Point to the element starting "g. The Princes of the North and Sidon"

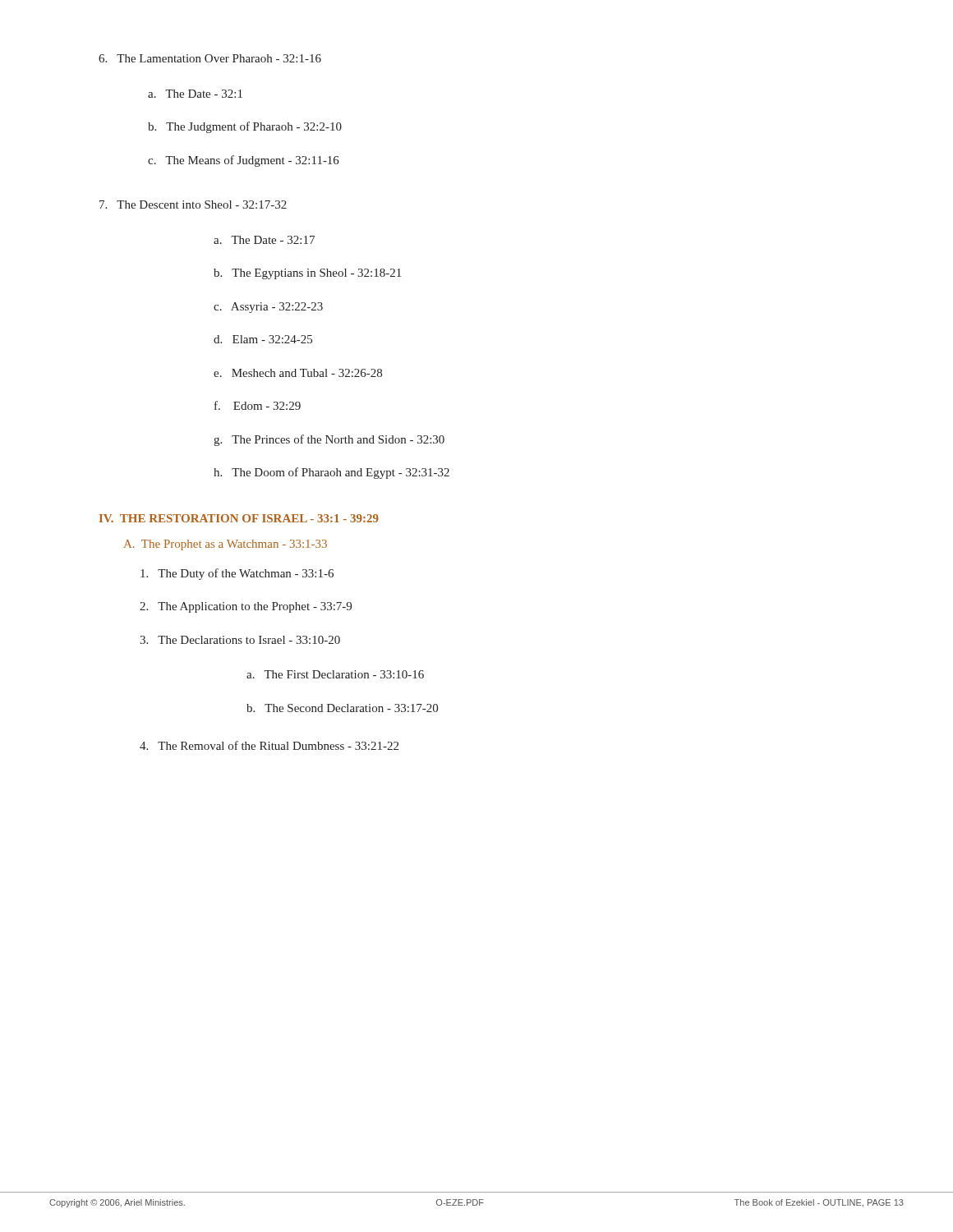tap(329, 439)
